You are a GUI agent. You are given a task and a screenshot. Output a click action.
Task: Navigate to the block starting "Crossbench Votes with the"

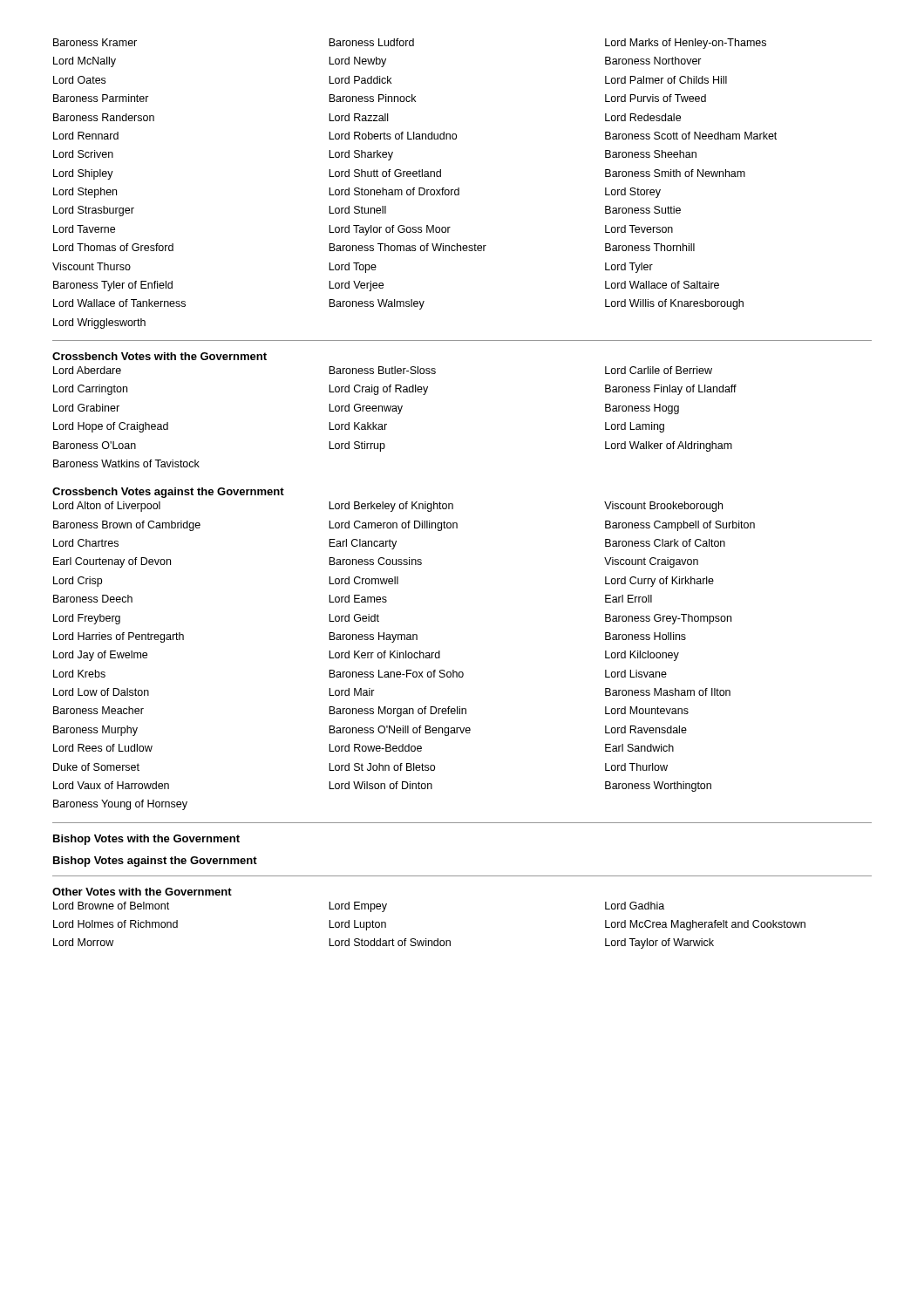[160, 356]
